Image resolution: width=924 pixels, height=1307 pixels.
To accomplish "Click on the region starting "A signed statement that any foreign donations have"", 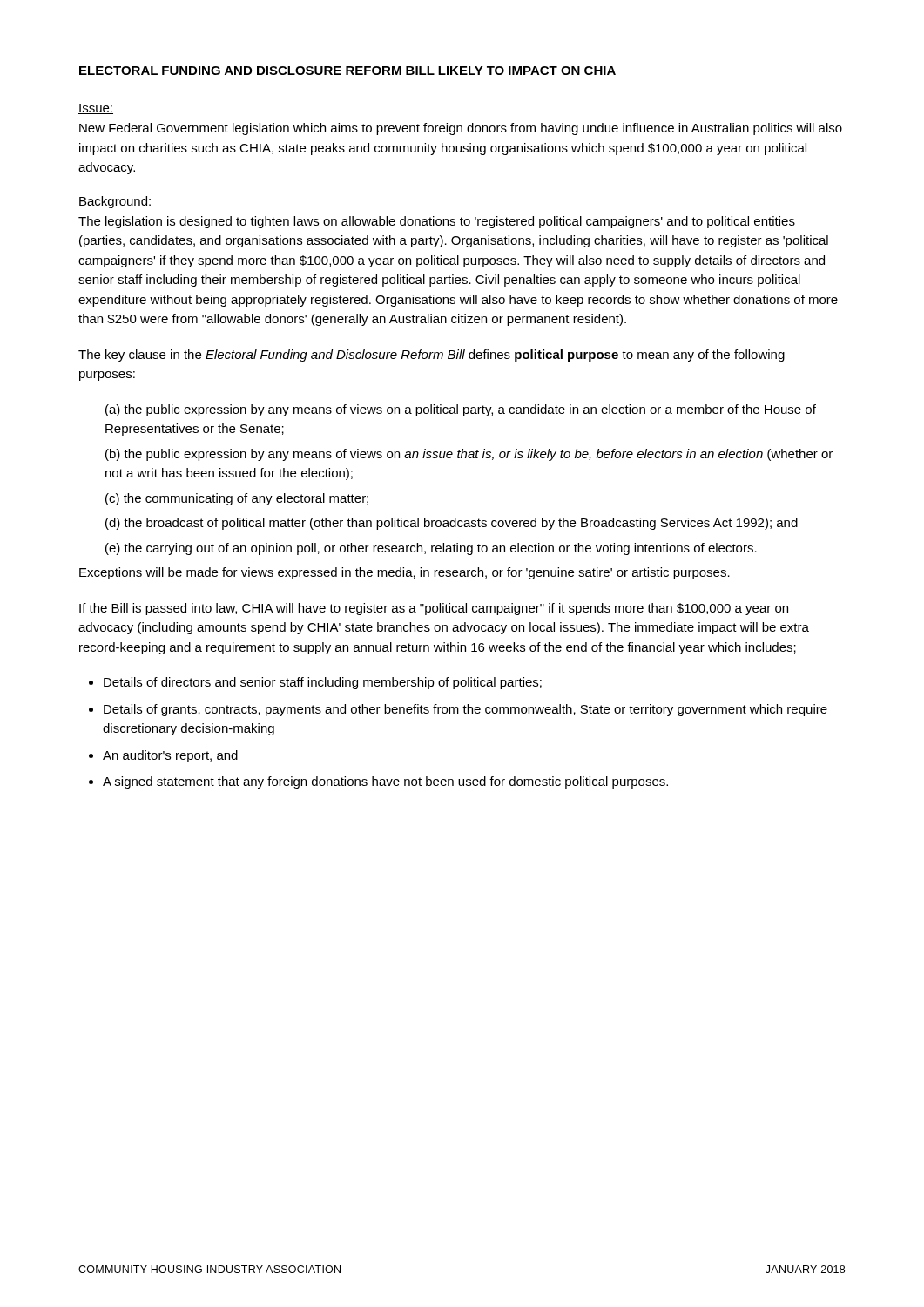I will coord(386,781).
